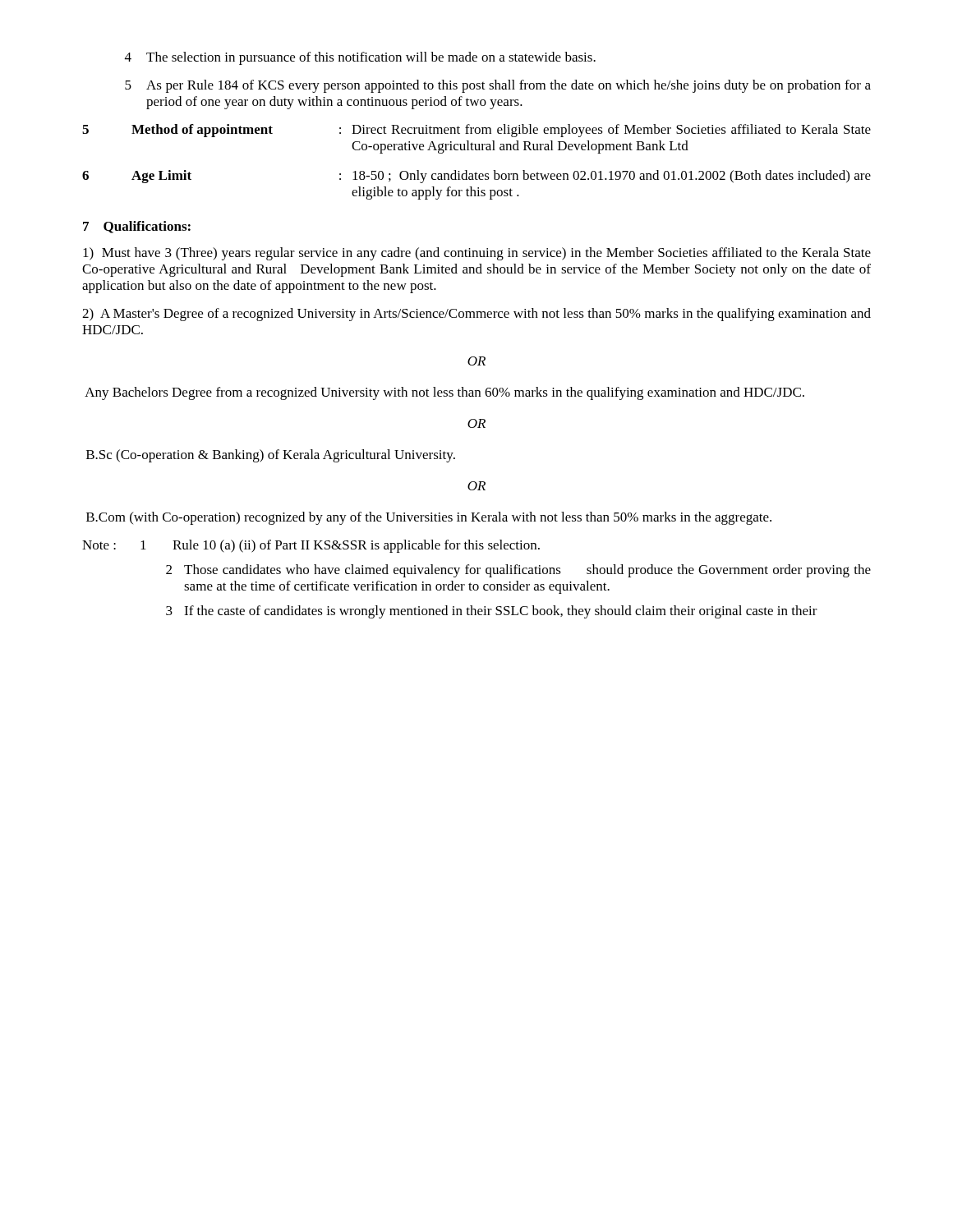Locate the text block containing "B.Com (with Co-operation) recognized"
953x1232 pixels.
click(427, 517)
